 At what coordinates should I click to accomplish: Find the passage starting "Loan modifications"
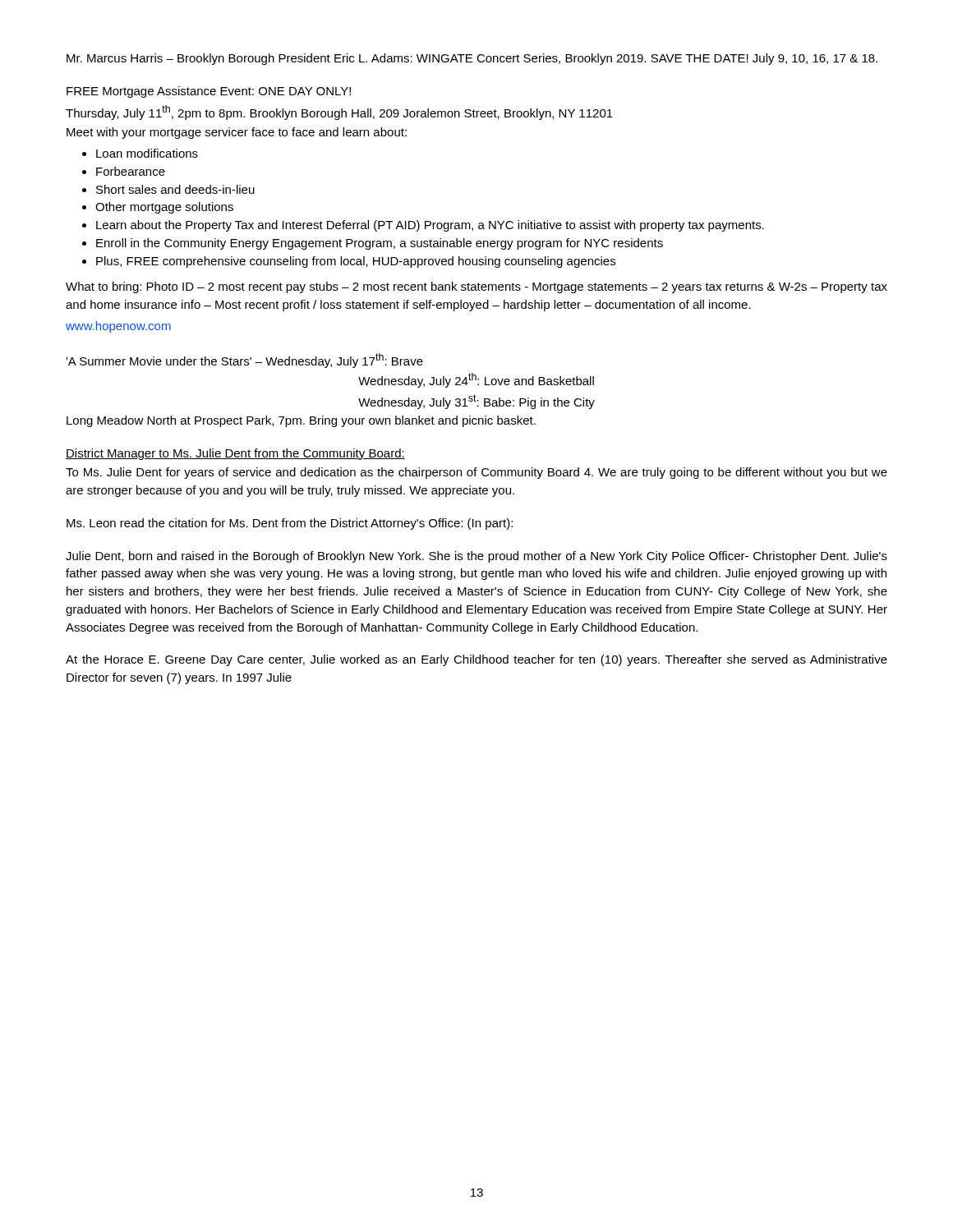(140, 153)
